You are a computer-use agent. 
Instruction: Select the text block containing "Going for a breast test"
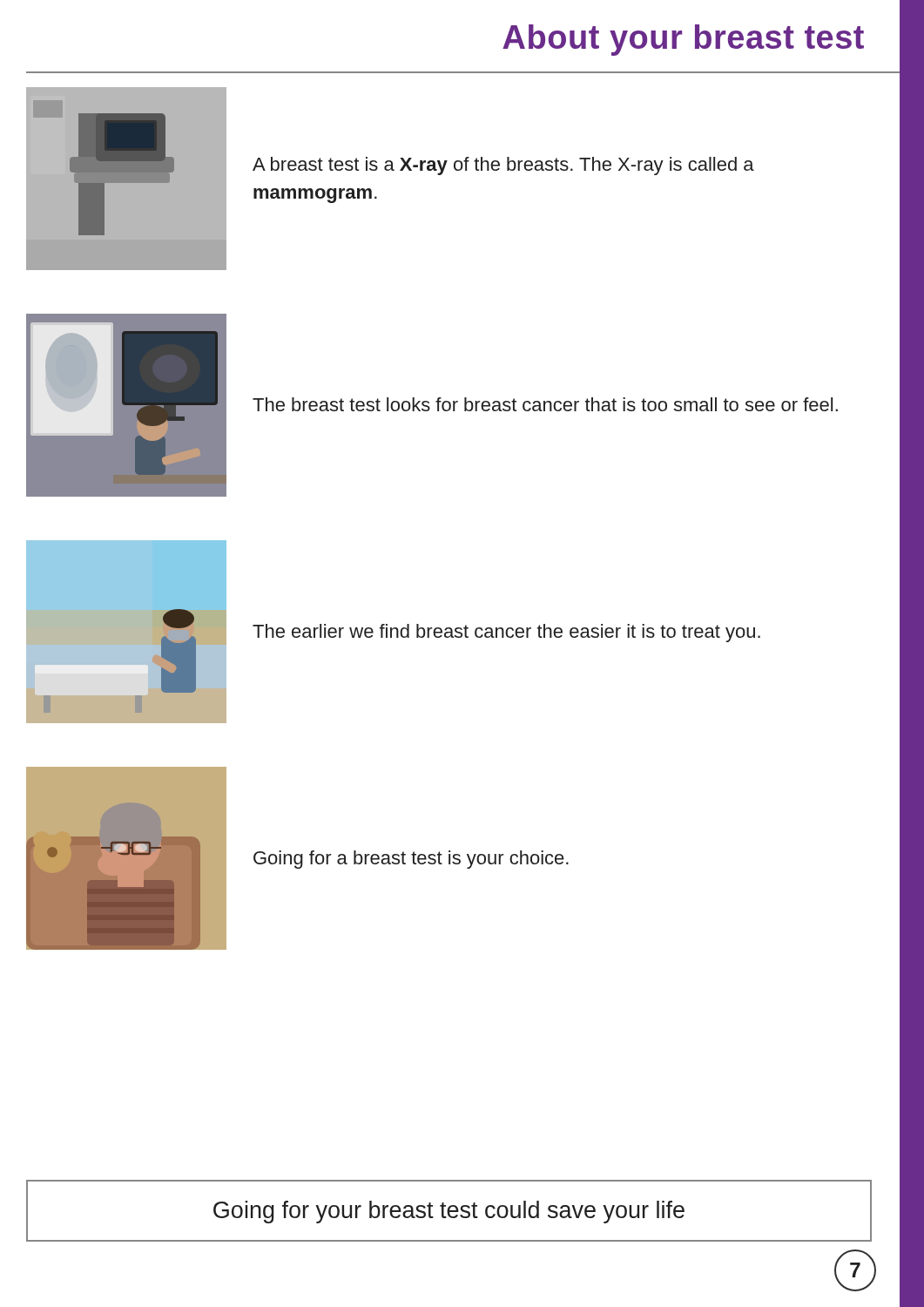point(411,858)
